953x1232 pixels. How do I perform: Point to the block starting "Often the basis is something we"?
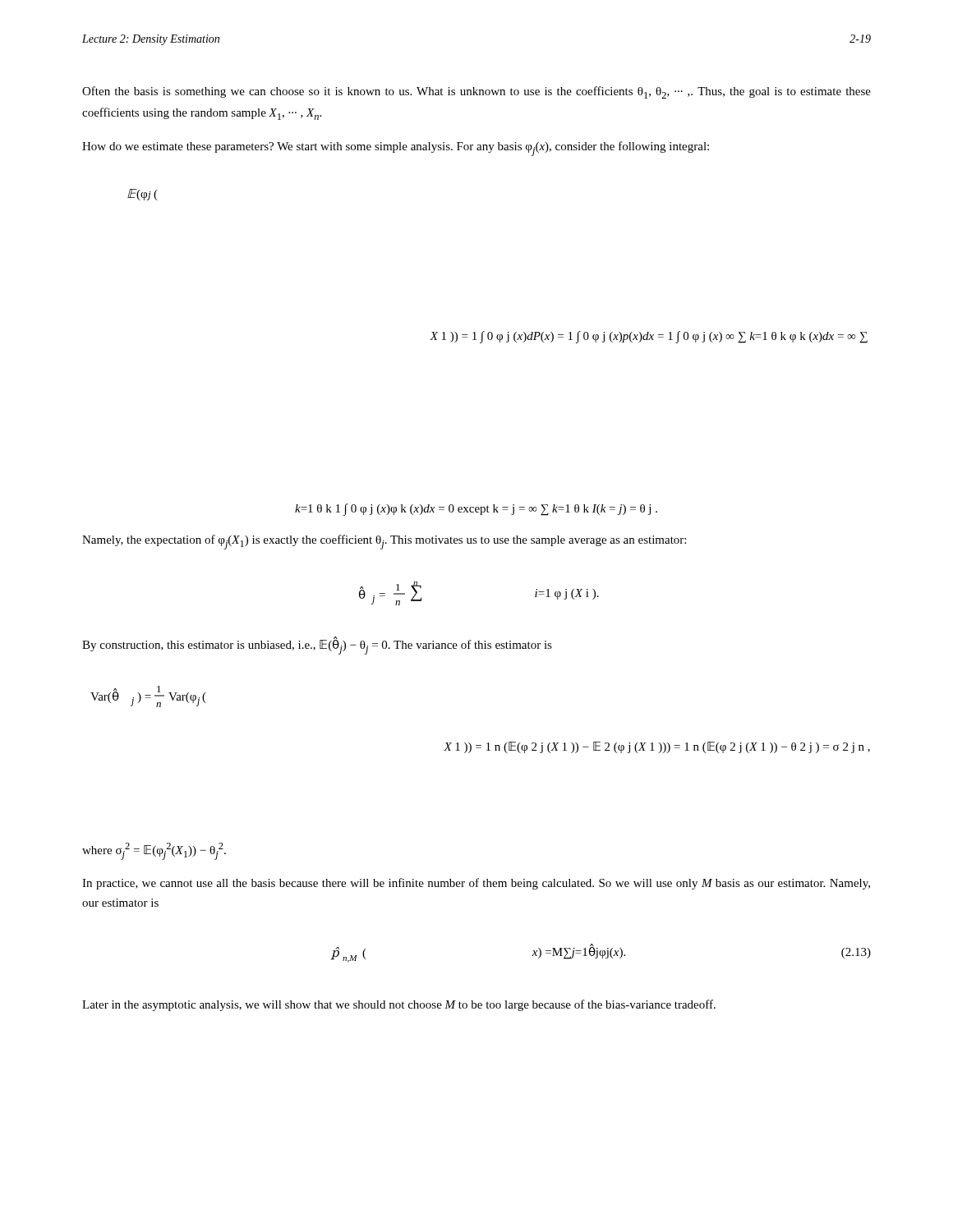[476, 104]
